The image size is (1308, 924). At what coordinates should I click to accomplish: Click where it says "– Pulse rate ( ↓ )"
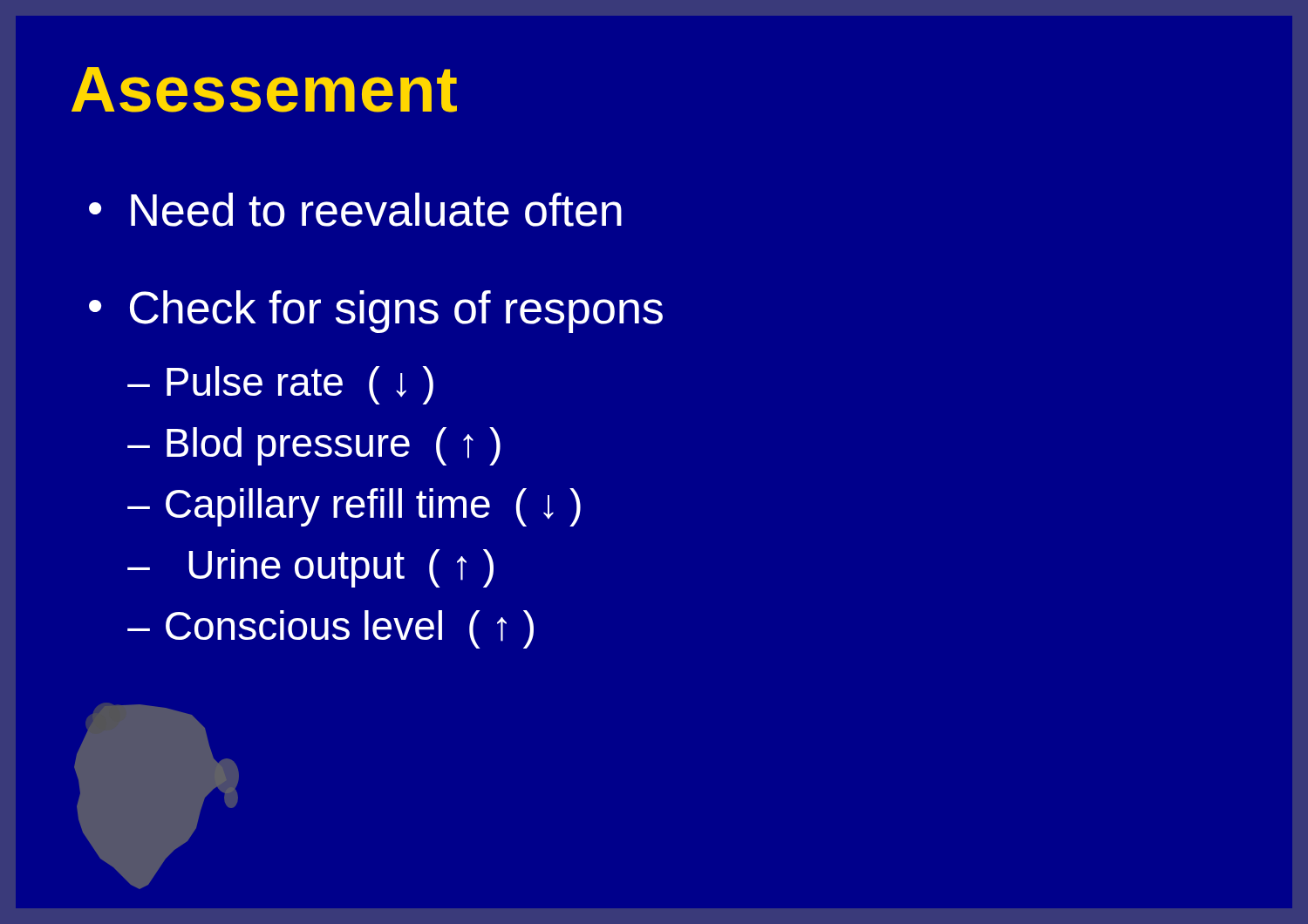282,382
